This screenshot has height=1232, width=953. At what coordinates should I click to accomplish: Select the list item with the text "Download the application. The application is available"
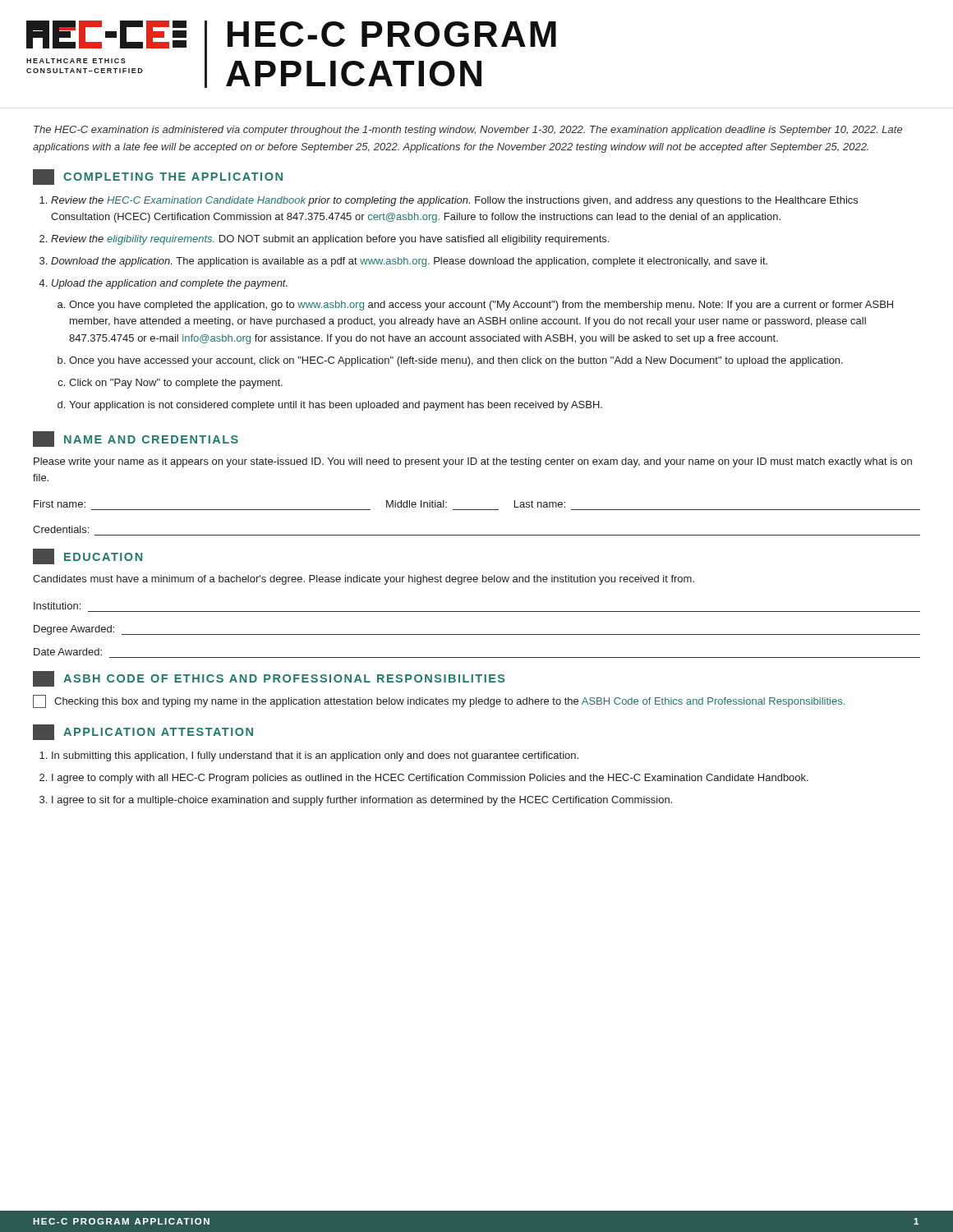tap(486, 261)
